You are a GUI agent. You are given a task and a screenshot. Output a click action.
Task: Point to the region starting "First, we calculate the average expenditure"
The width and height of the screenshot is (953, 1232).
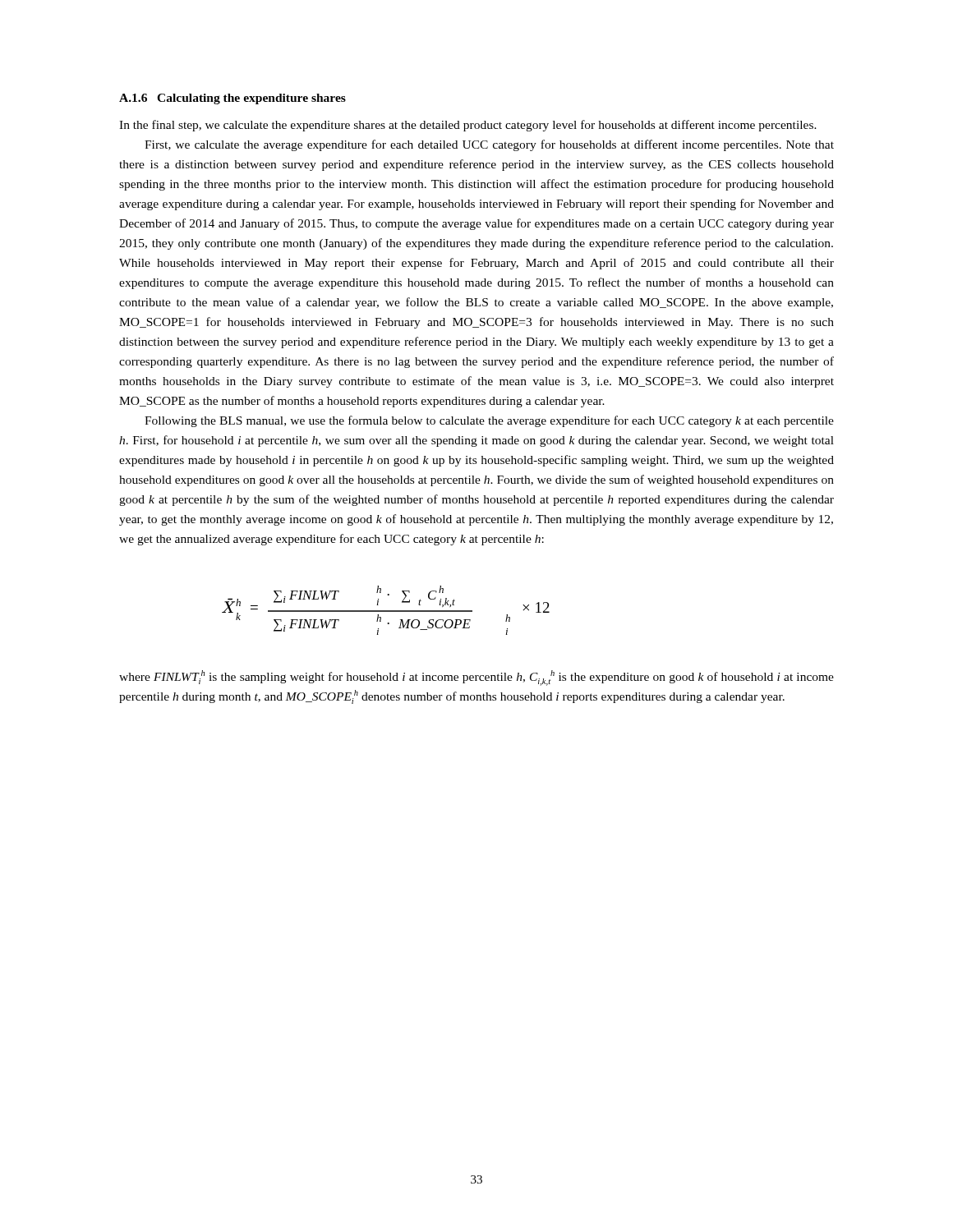[x=476, y=272]
